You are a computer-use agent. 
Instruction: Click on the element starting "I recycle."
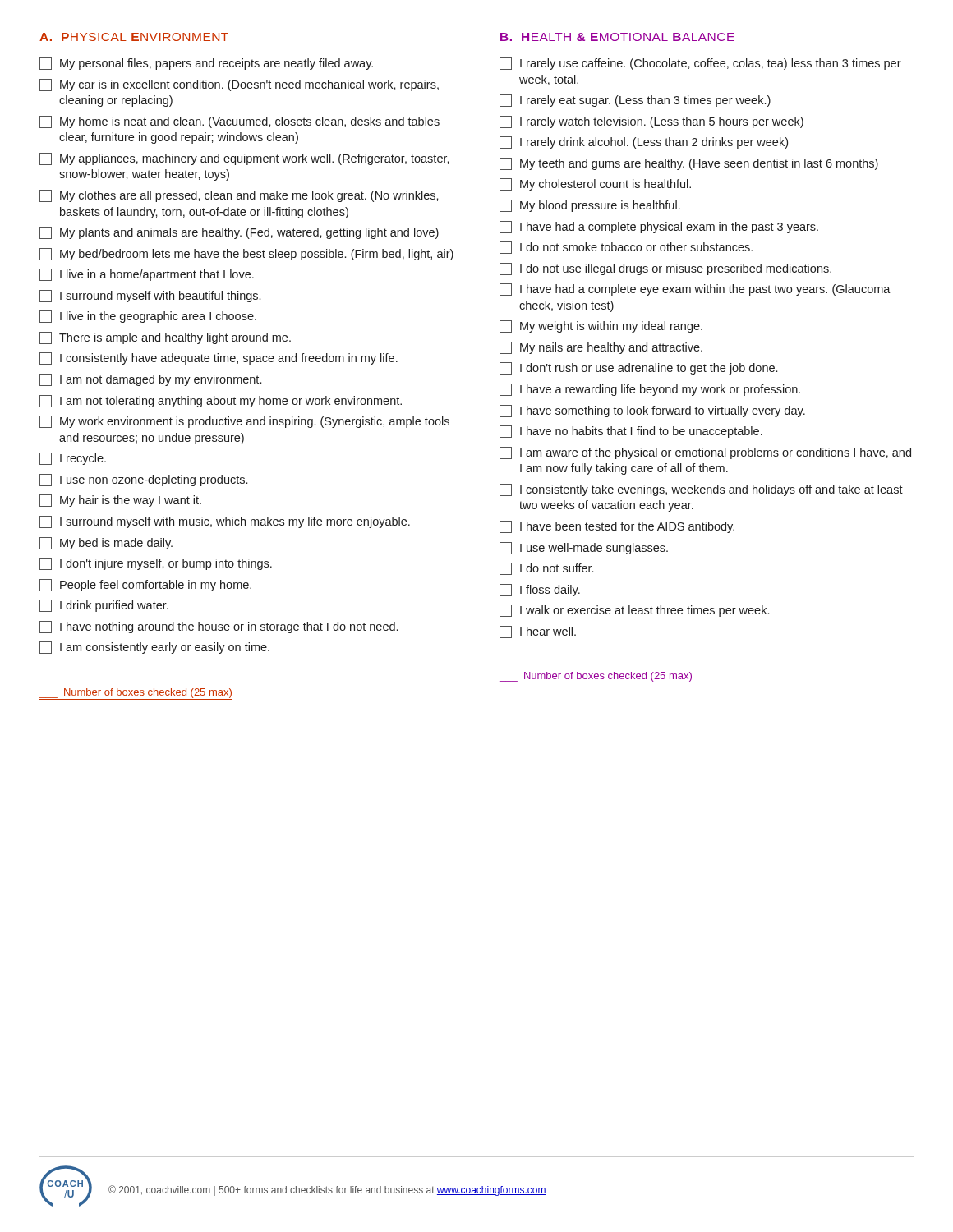click(x=73, y=459)
